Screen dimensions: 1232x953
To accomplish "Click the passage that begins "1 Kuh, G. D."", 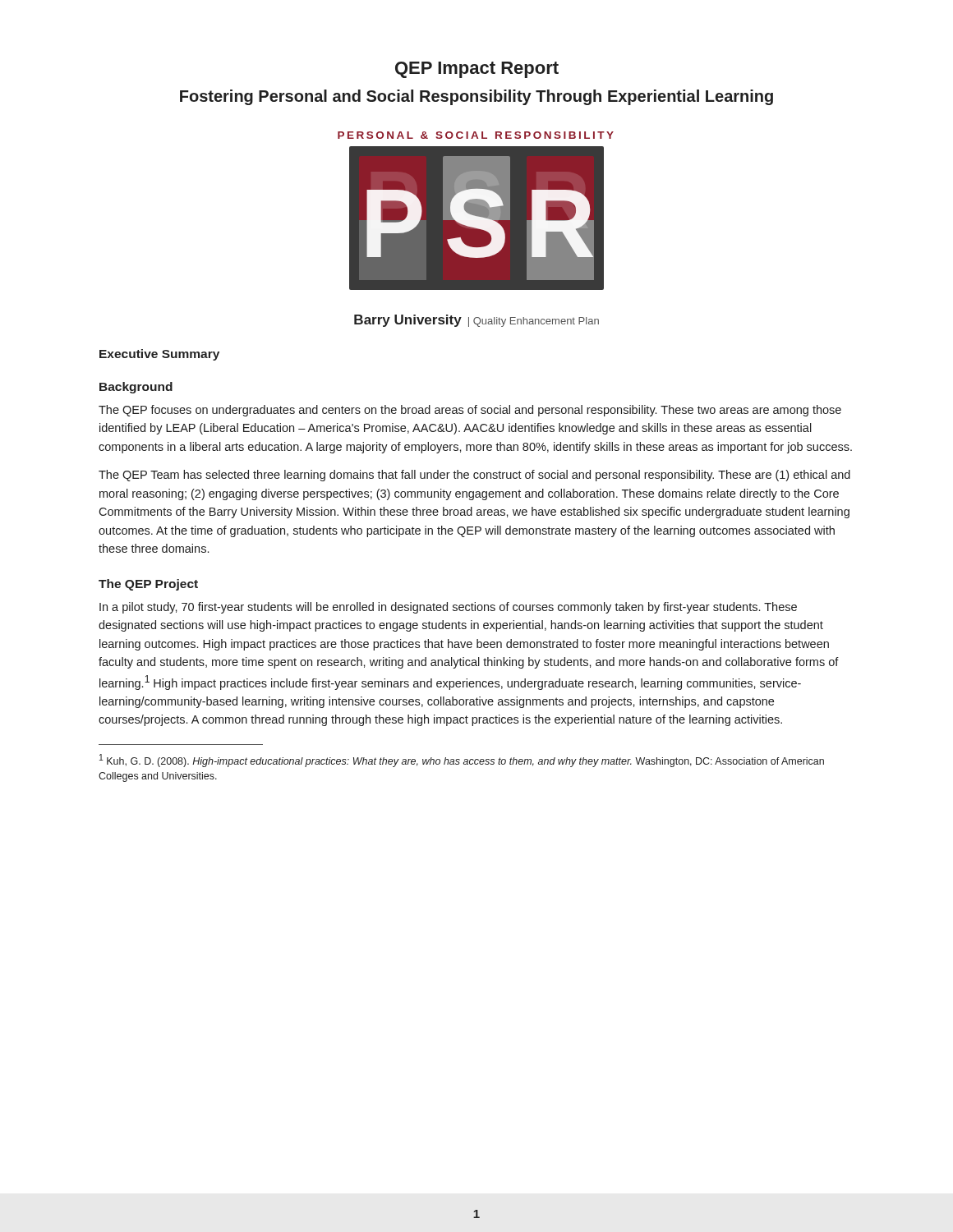I will tap(462, 768).
